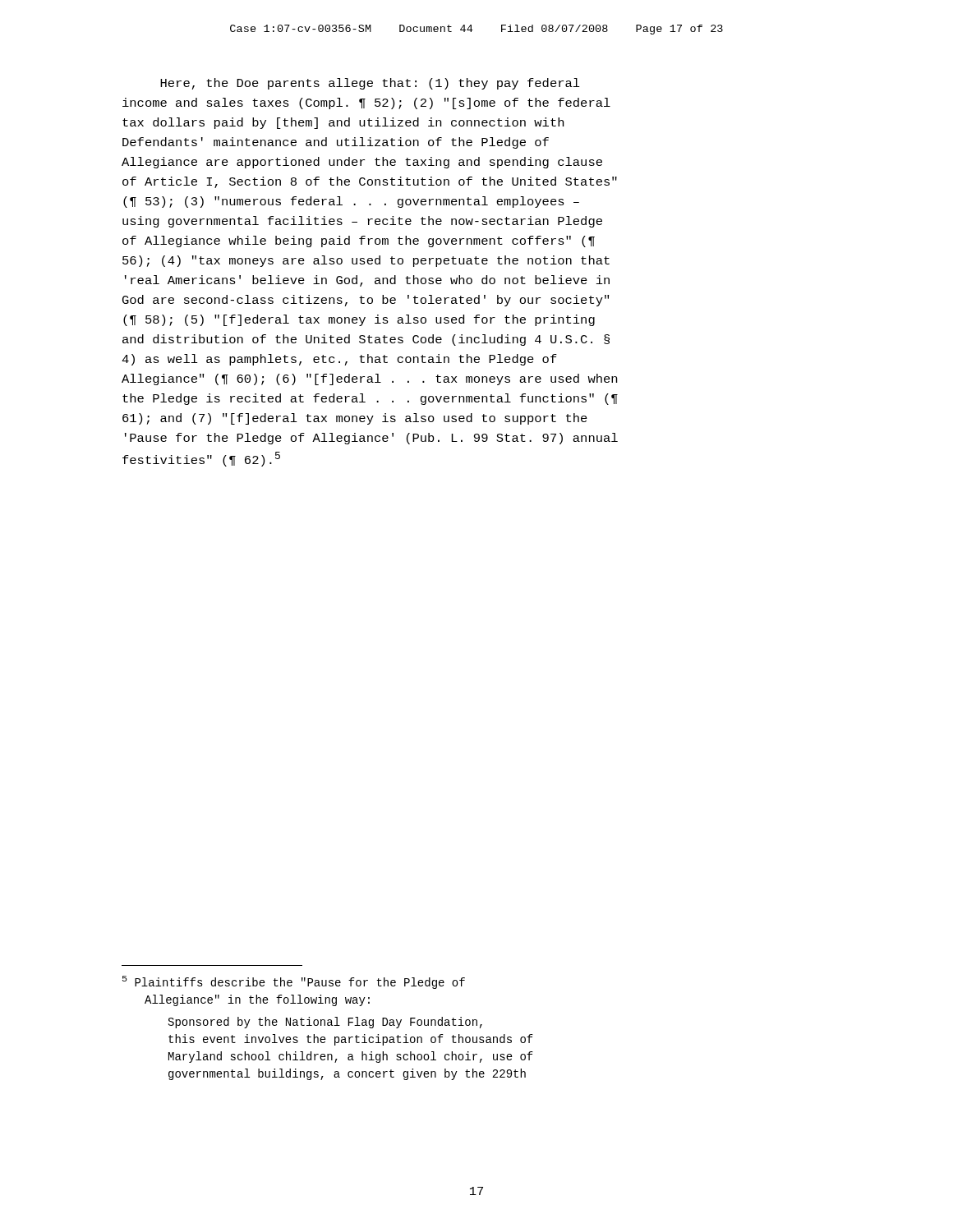Find the block on this page that starts "5 Plaintiffs describe"
The height and width of the screenshot is (1232, 953).
click(x=476, y=1024)
